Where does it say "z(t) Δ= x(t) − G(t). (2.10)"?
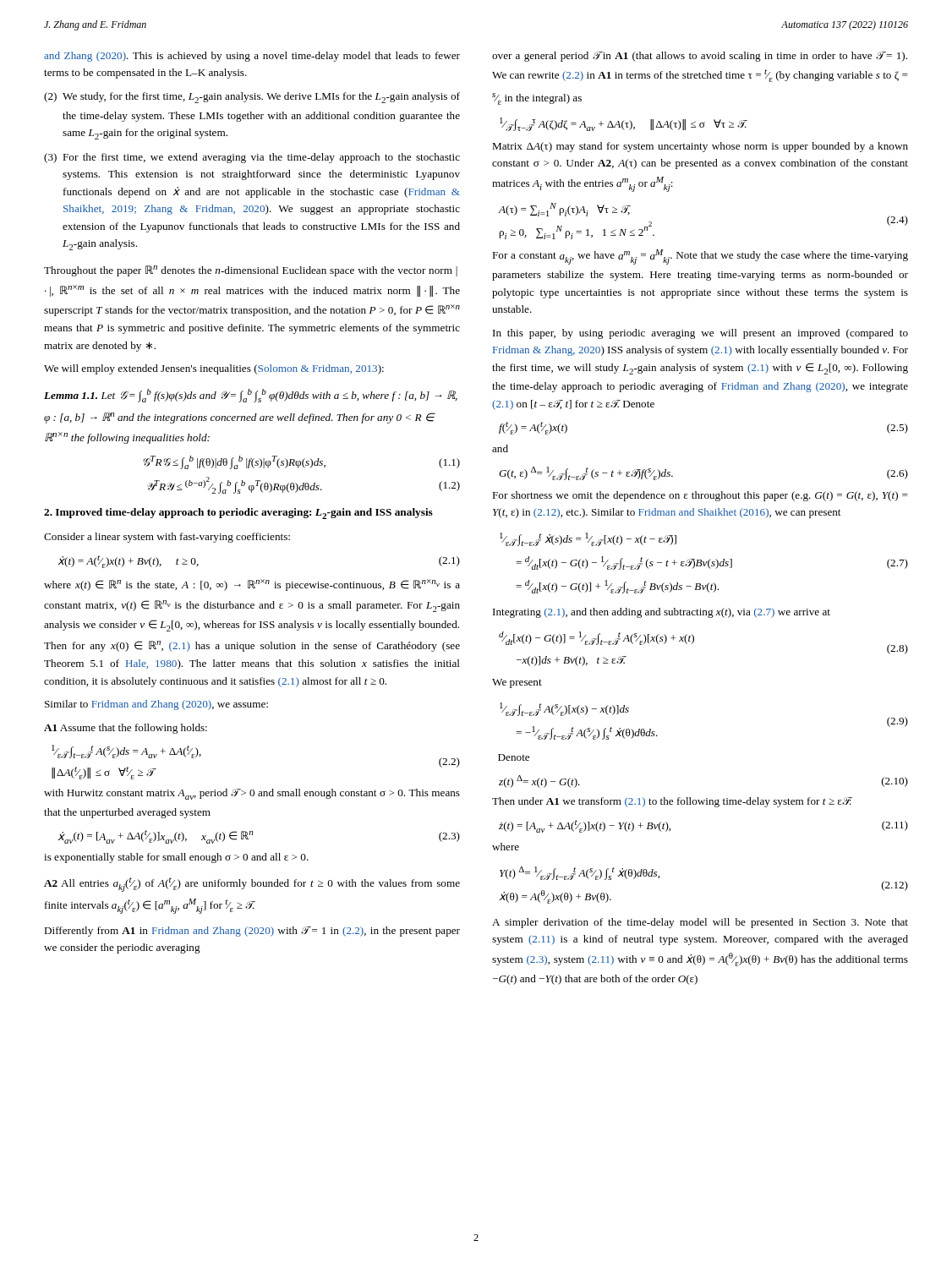The width and height of the screenshot is (952, 1268). [x=538, y=782]
